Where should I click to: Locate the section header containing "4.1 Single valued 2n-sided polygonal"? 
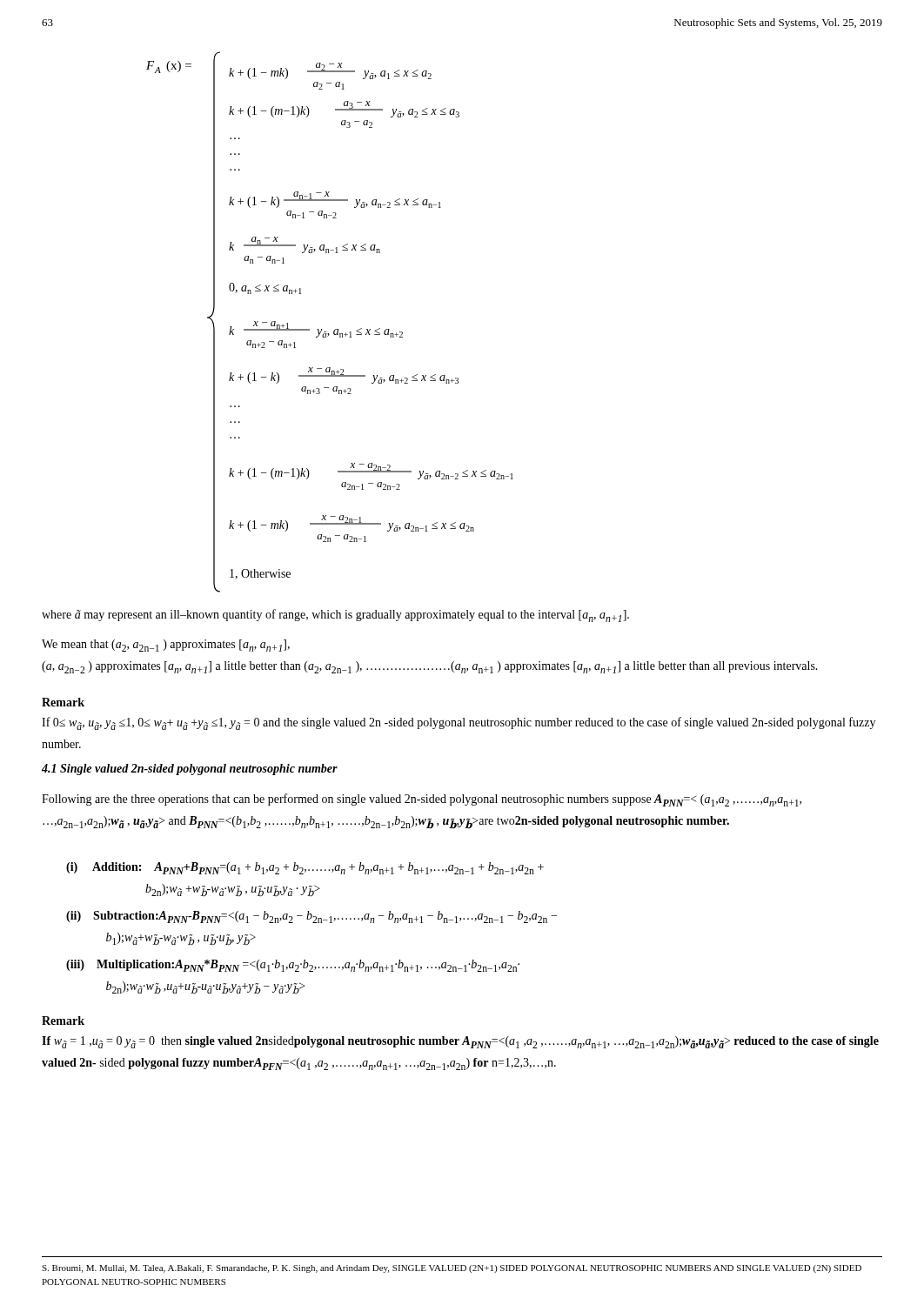pos(189,769)
